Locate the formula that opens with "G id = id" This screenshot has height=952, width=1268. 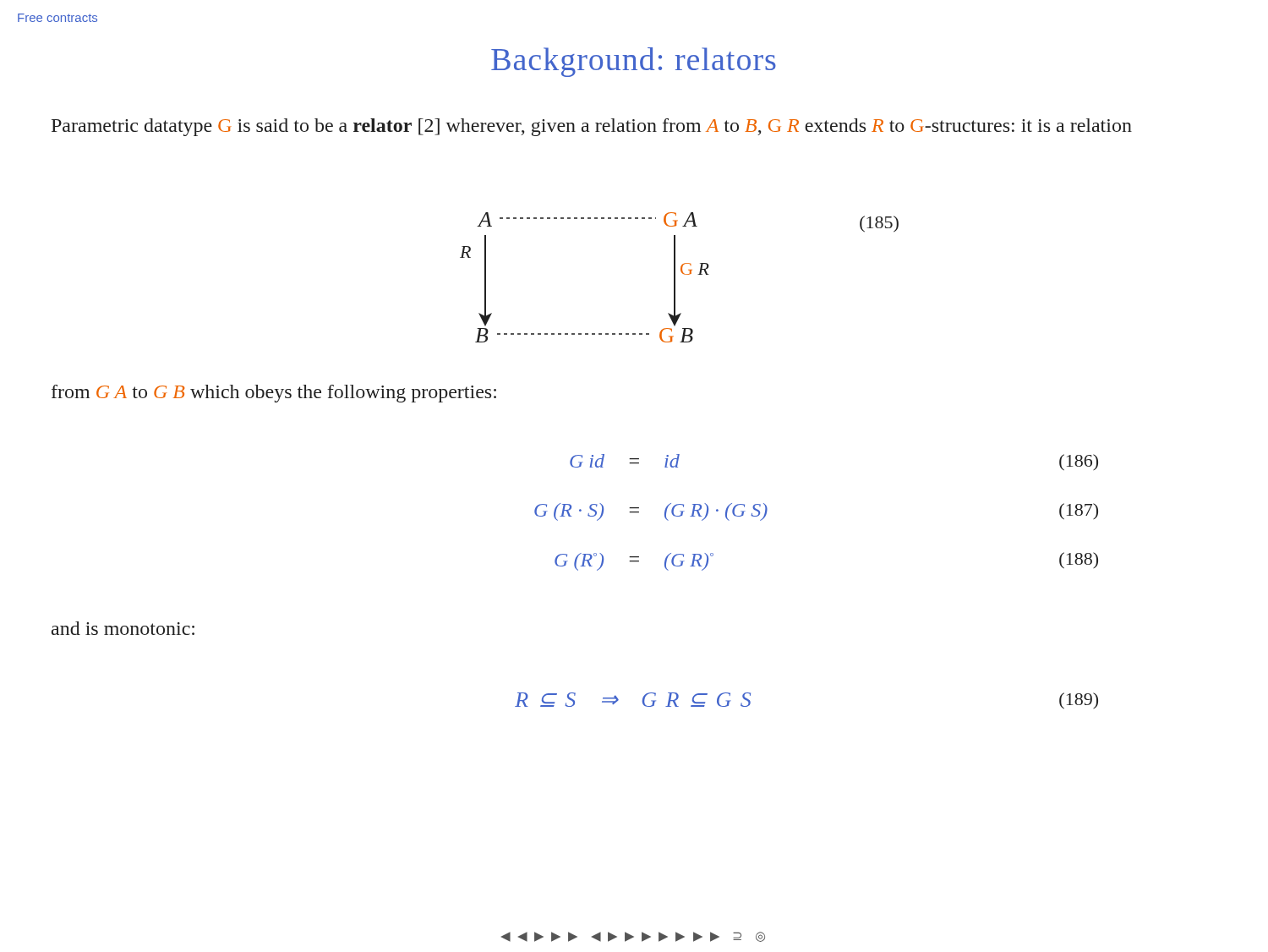point(591,462)
